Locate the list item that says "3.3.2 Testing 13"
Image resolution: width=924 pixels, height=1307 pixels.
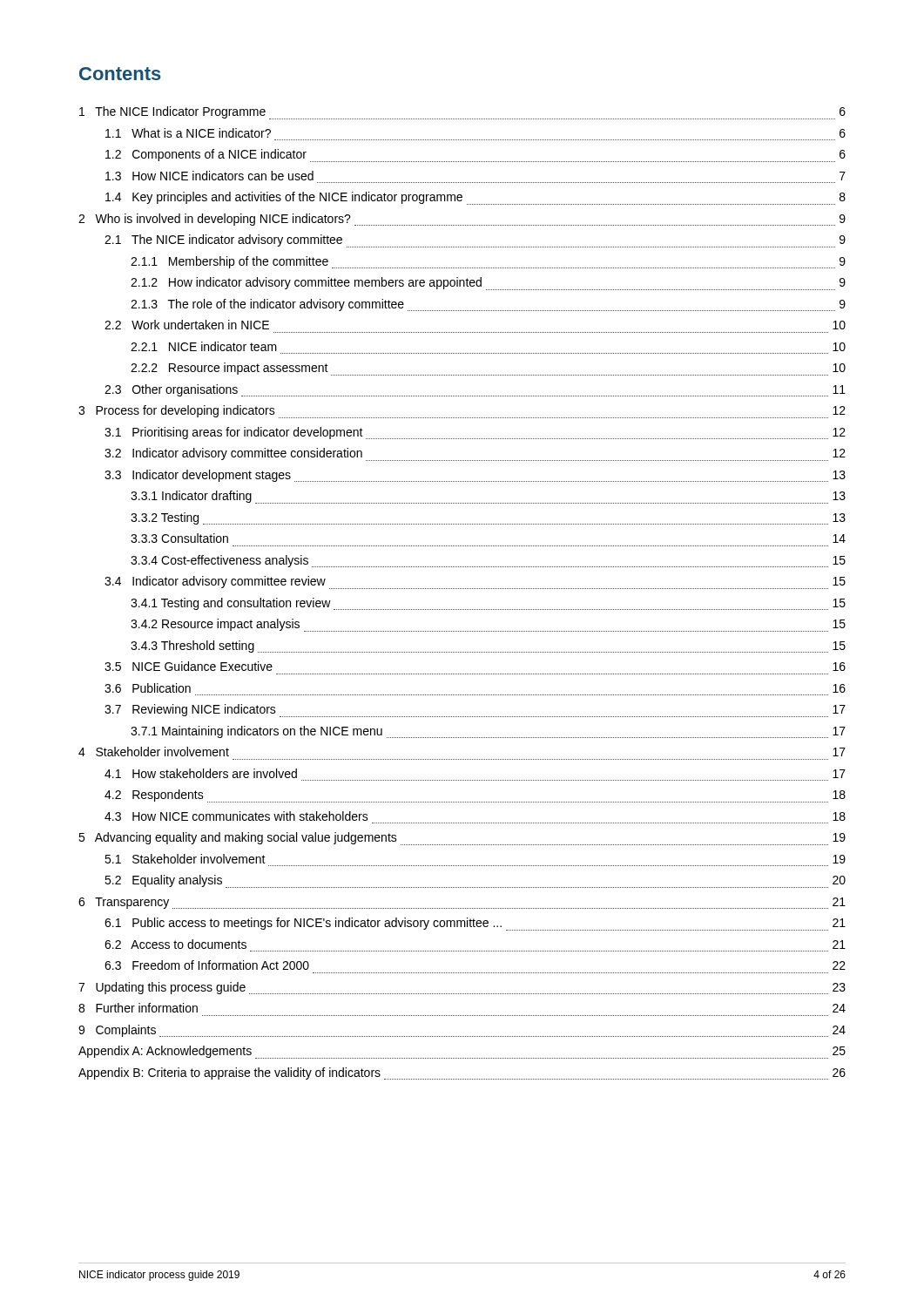point(488,517)
